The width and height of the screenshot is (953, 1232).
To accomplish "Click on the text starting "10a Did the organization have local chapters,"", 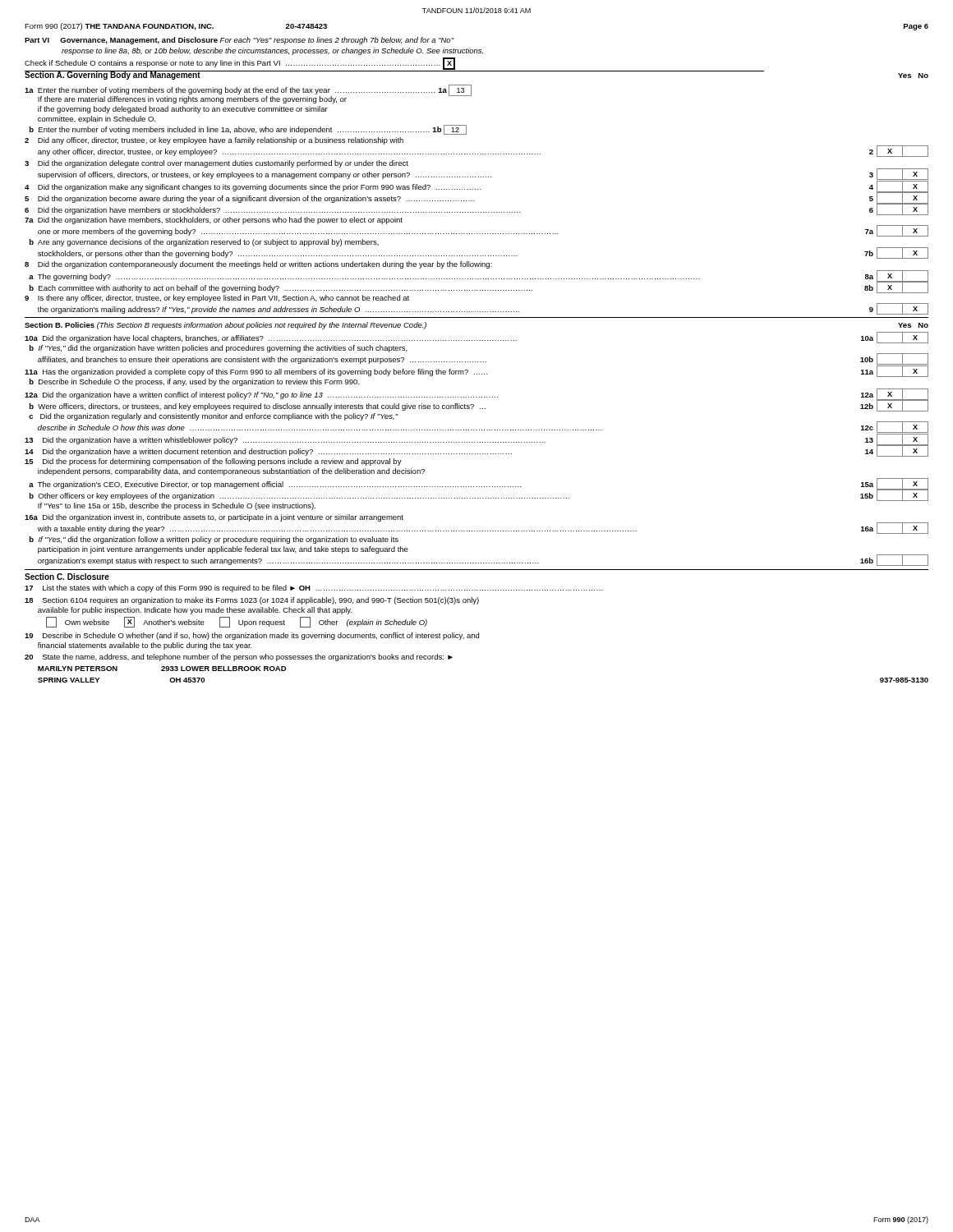I will coord(476,338).
